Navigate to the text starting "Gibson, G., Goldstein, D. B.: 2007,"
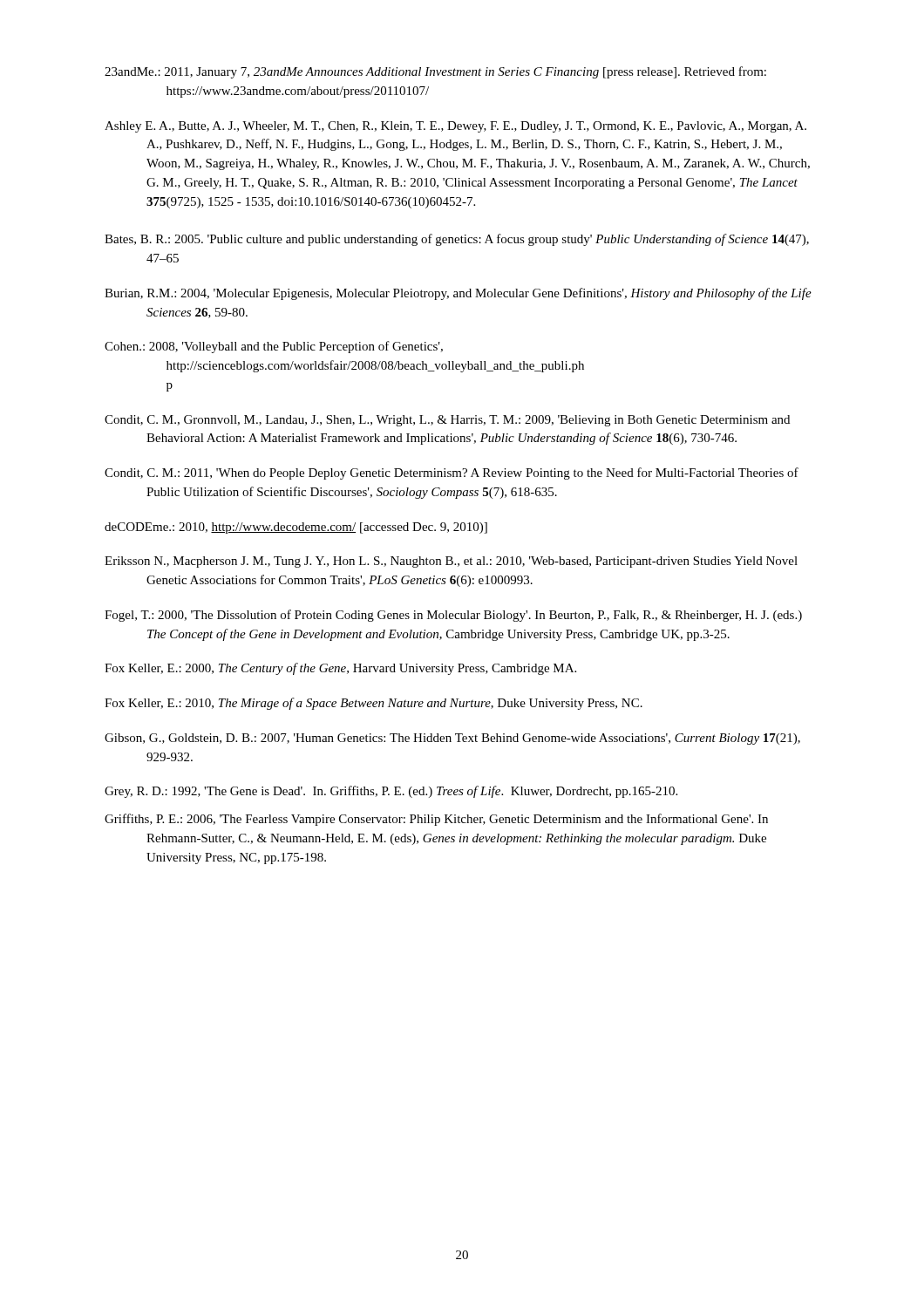The width and height of the screenshot is (924, 1308). pos(453,747)
